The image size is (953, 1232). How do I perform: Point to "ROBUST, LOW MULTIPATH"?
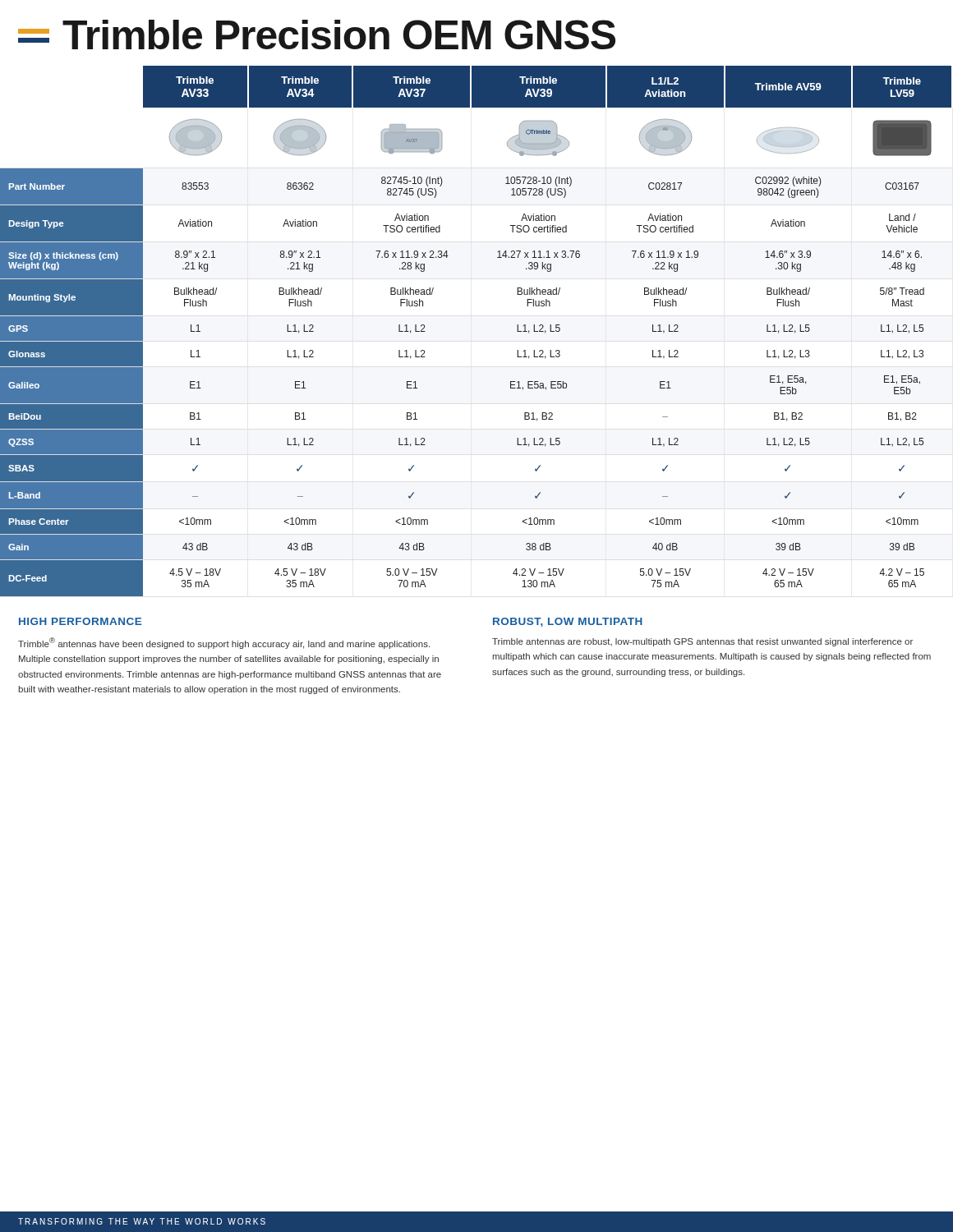click(568, 621)
